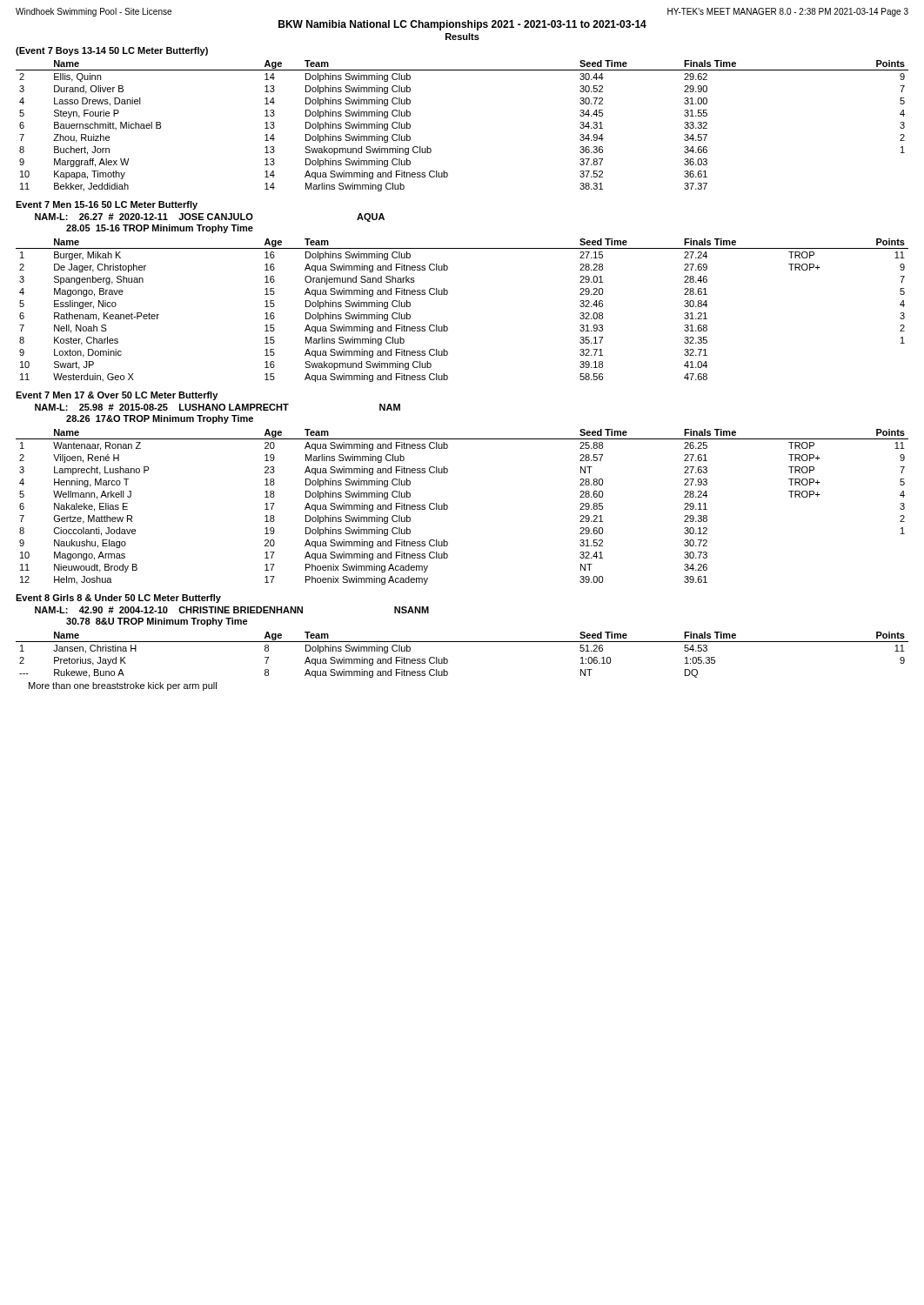Point to the block beginning "78 8&U TROP Minimum"
The image size is (924, 1305).
click(x=132, y=621)
